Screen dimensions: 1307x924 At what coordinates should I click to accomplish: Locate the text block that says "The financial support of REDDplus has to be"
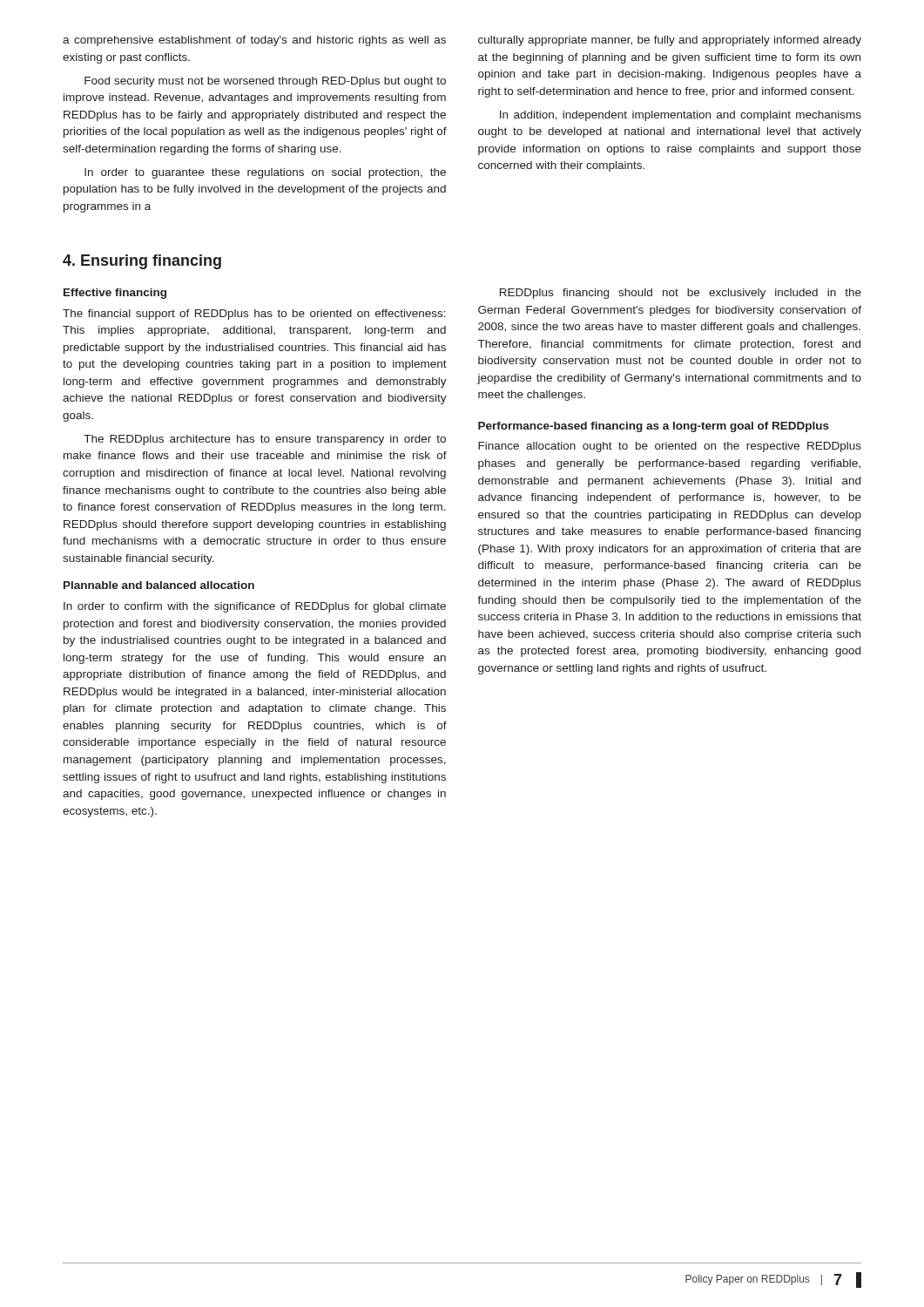(255, 436)
